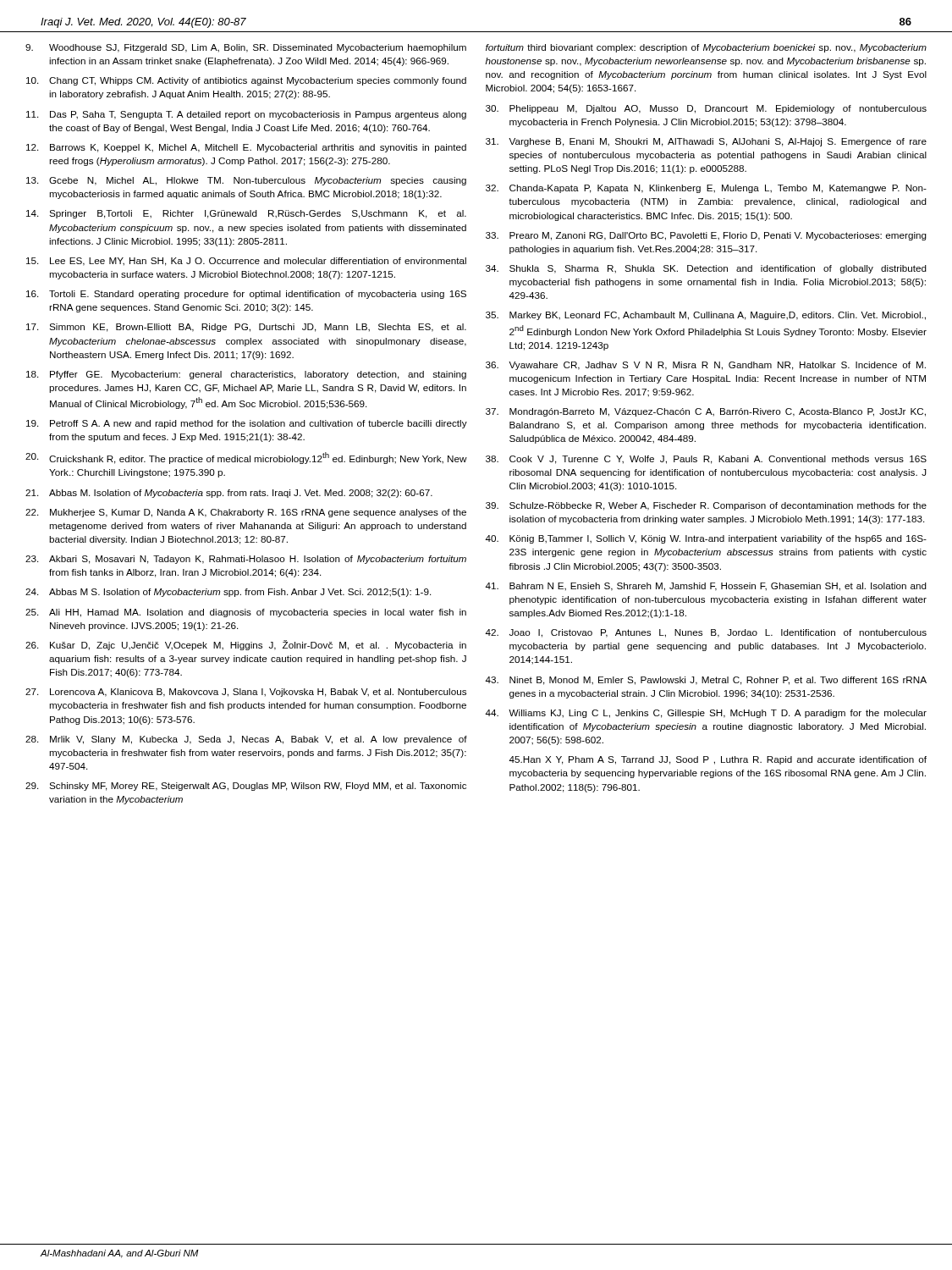The height and width of the screenshot is (1270, 952).
Task: Navigate to the block starting "44. Williams KJ, Ling"
Action: tap(706, 726)
